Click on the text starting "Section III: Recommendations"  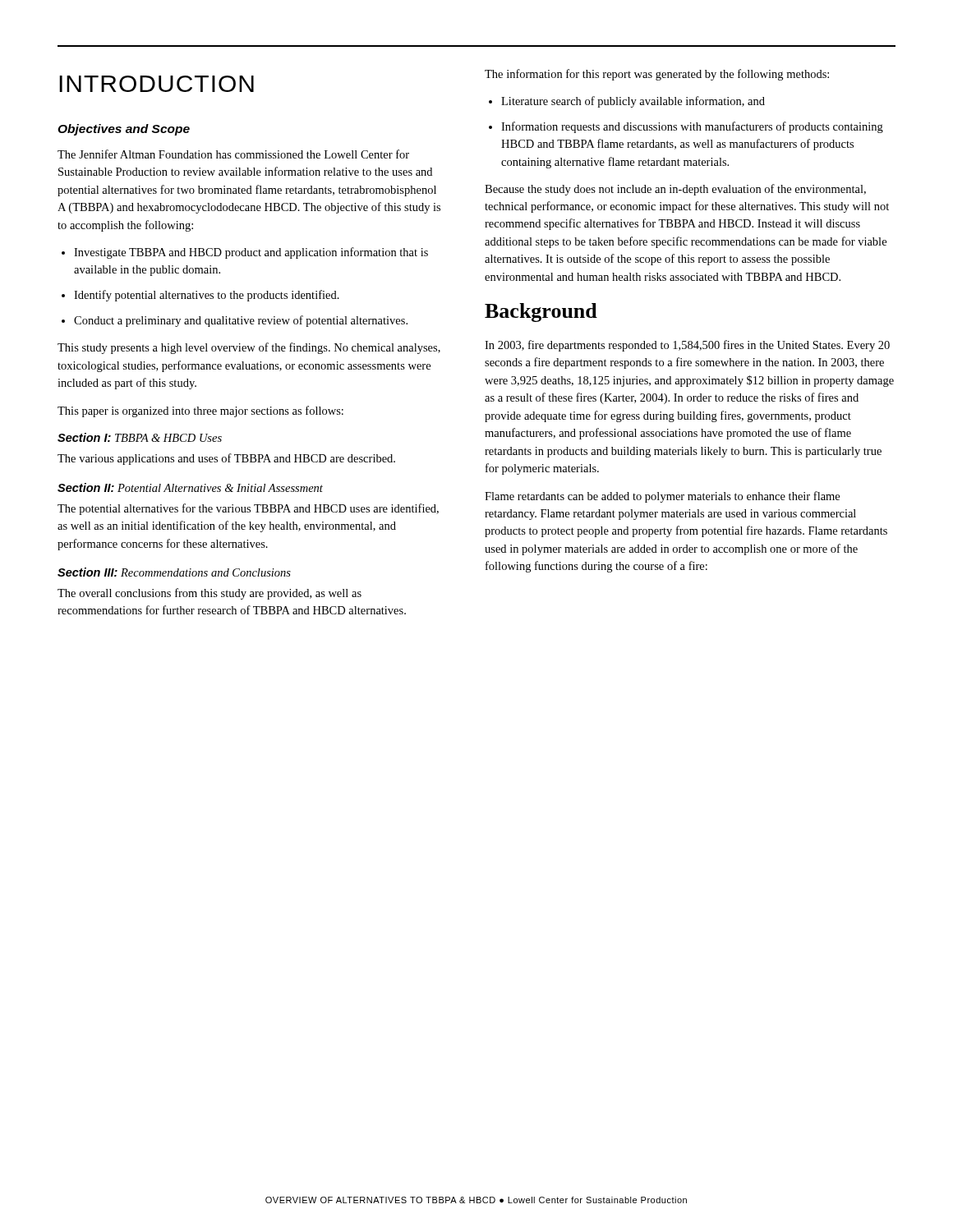point(174,572)
